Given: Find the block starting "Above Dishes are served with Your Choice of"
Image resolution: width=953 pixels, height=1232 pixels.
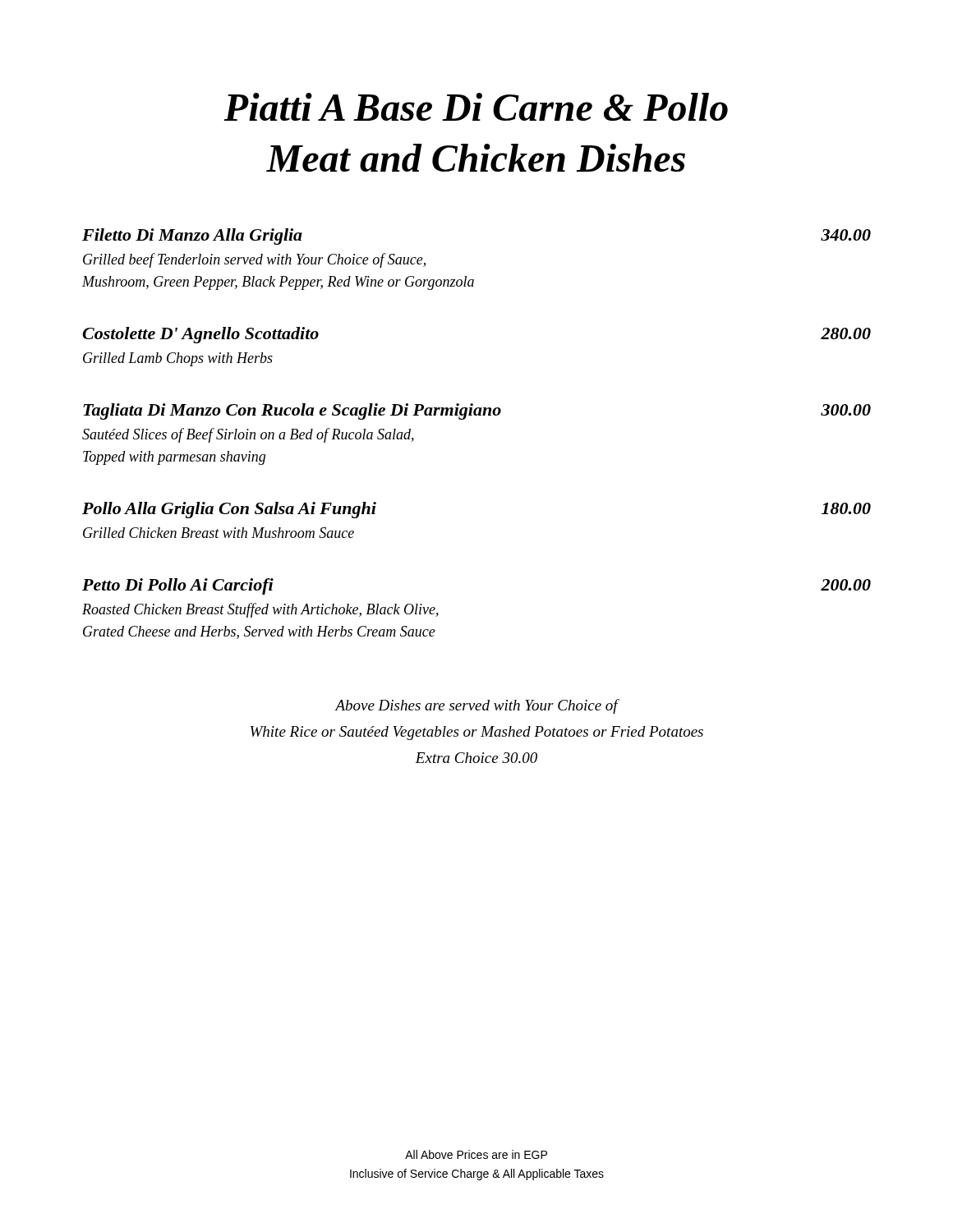Looking at the screenshot, I should pos(476,731).
